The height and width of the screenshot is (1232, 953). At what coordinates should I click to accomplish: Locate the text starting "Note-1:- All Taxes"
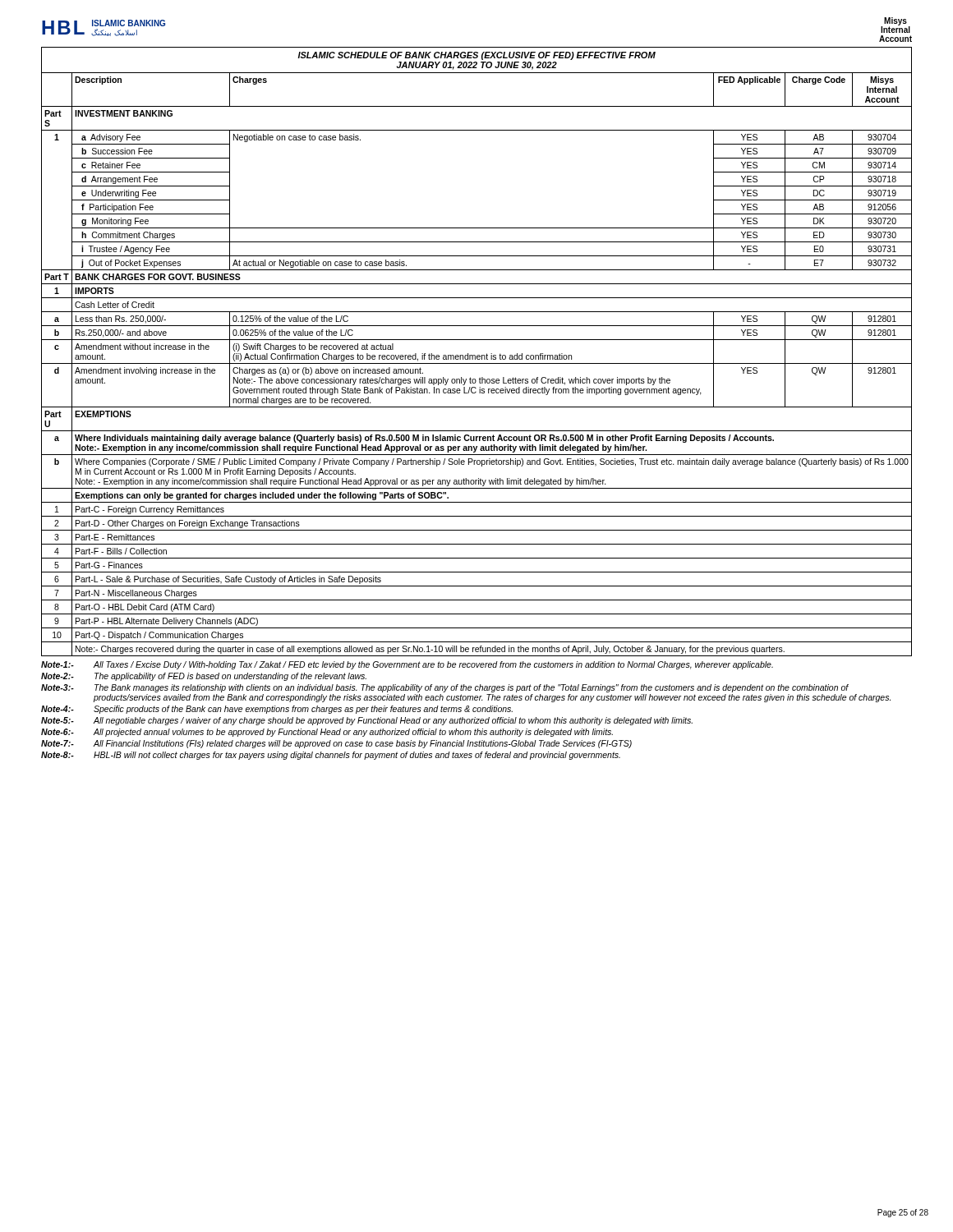coord(407,664)
